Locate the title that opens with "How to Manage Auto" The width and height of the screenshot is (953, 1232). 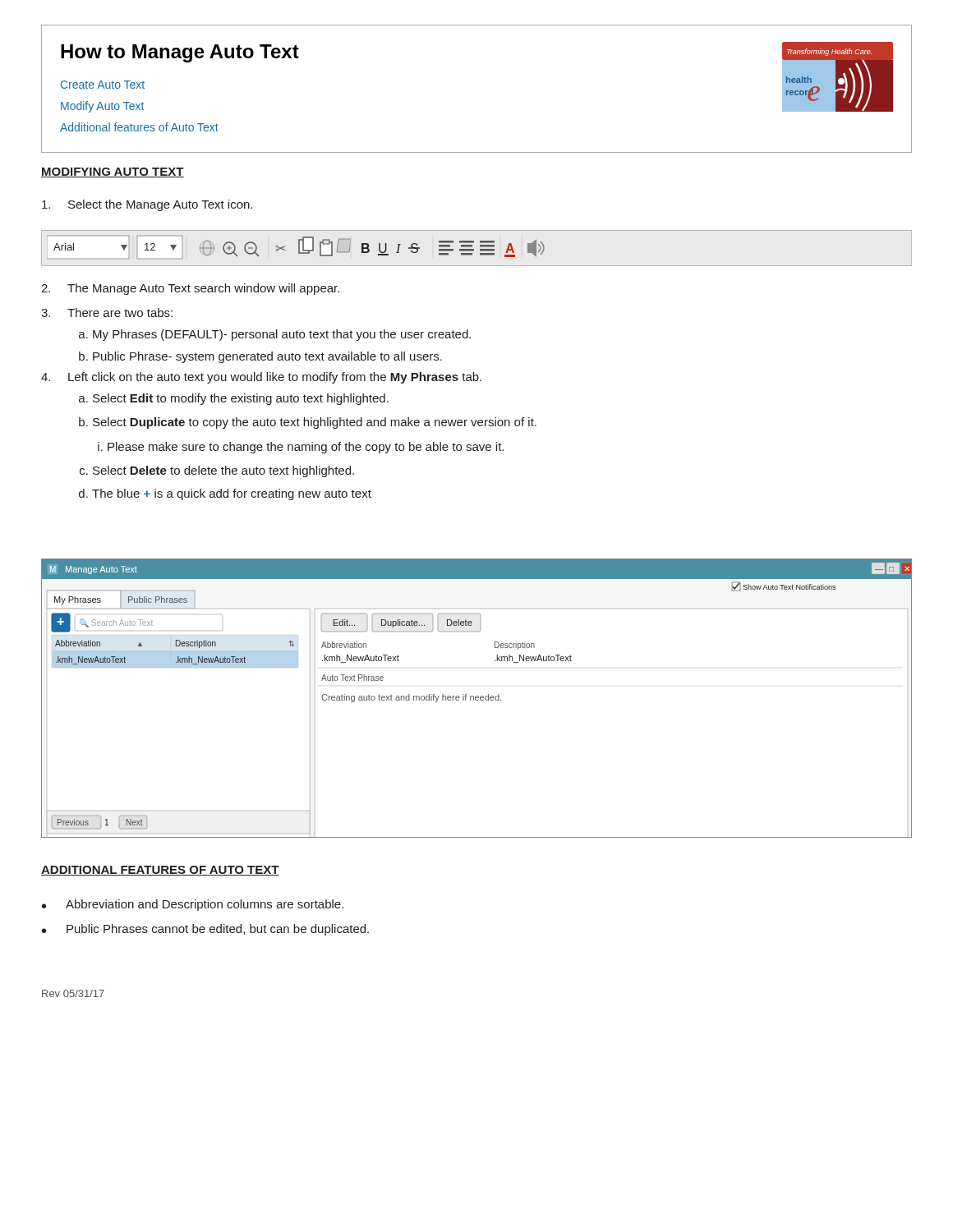click(x=179, y=51)
